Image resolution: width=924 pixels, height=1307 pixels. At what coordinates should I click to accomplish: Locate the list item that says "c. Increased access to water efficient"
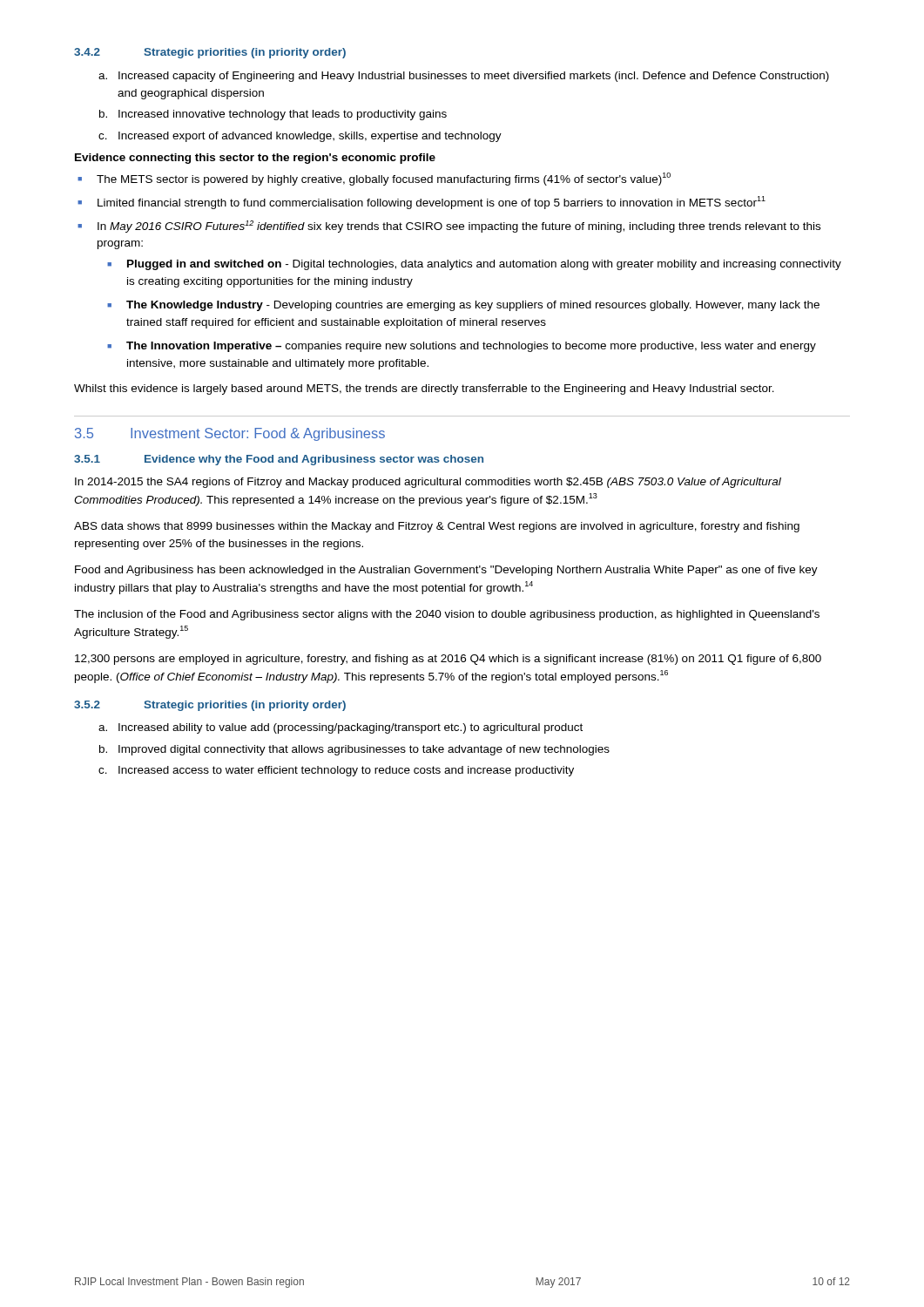(336, 770)
